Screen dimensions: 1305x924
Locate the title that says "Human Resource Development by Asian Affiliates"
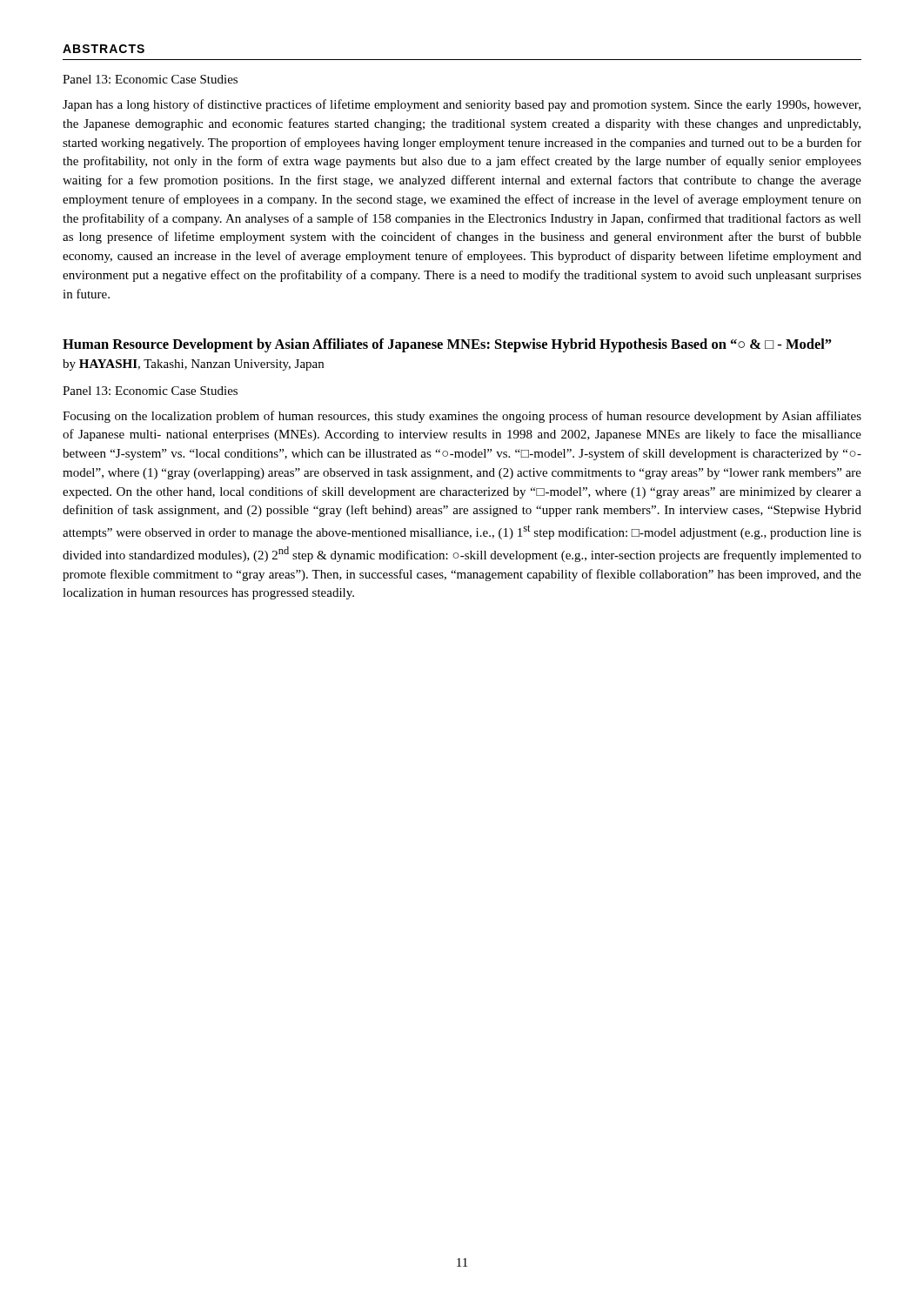[x=447, y=344]
